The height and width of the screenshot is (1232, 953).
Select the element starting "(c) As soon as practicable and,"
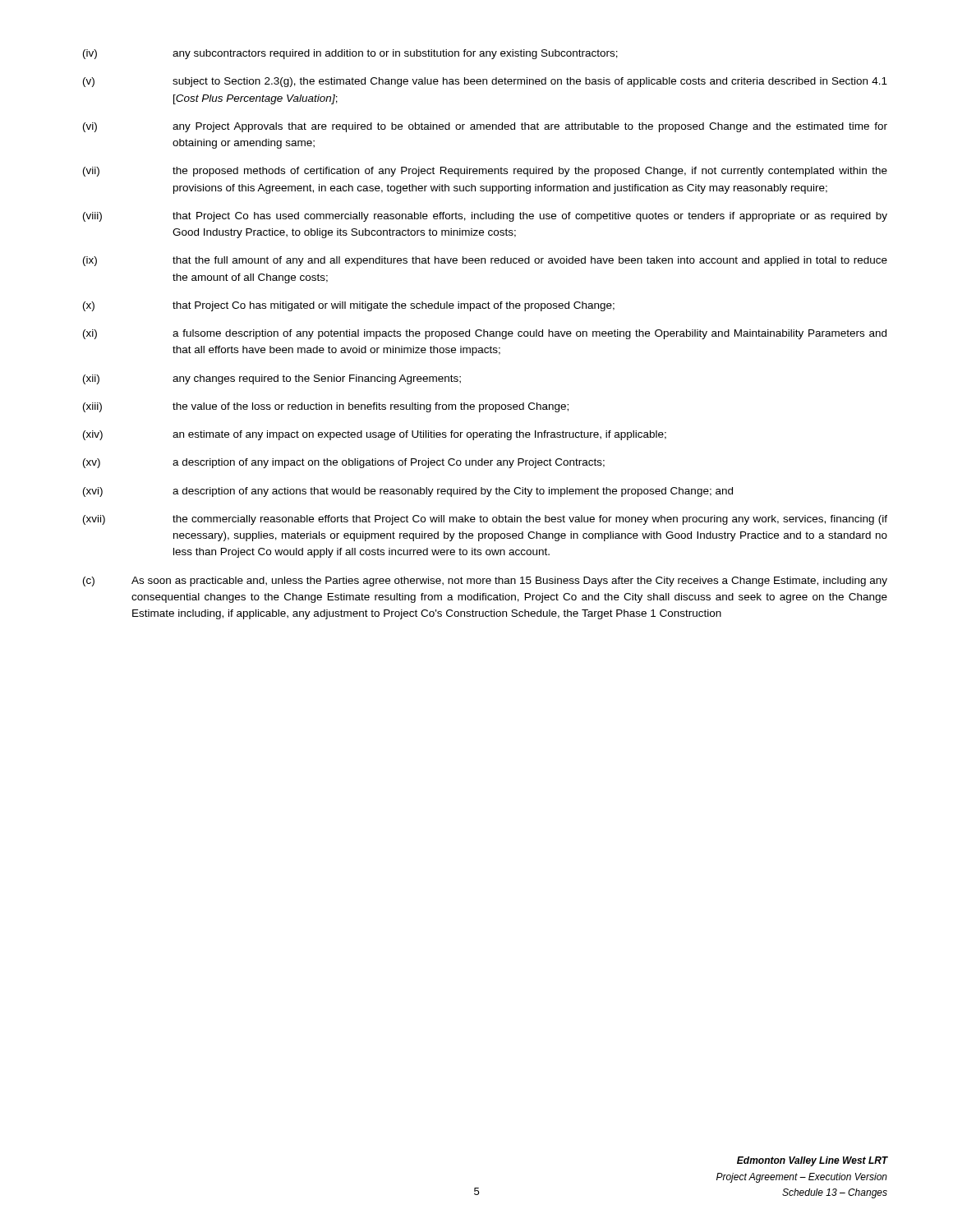click(x=485, y=597)
